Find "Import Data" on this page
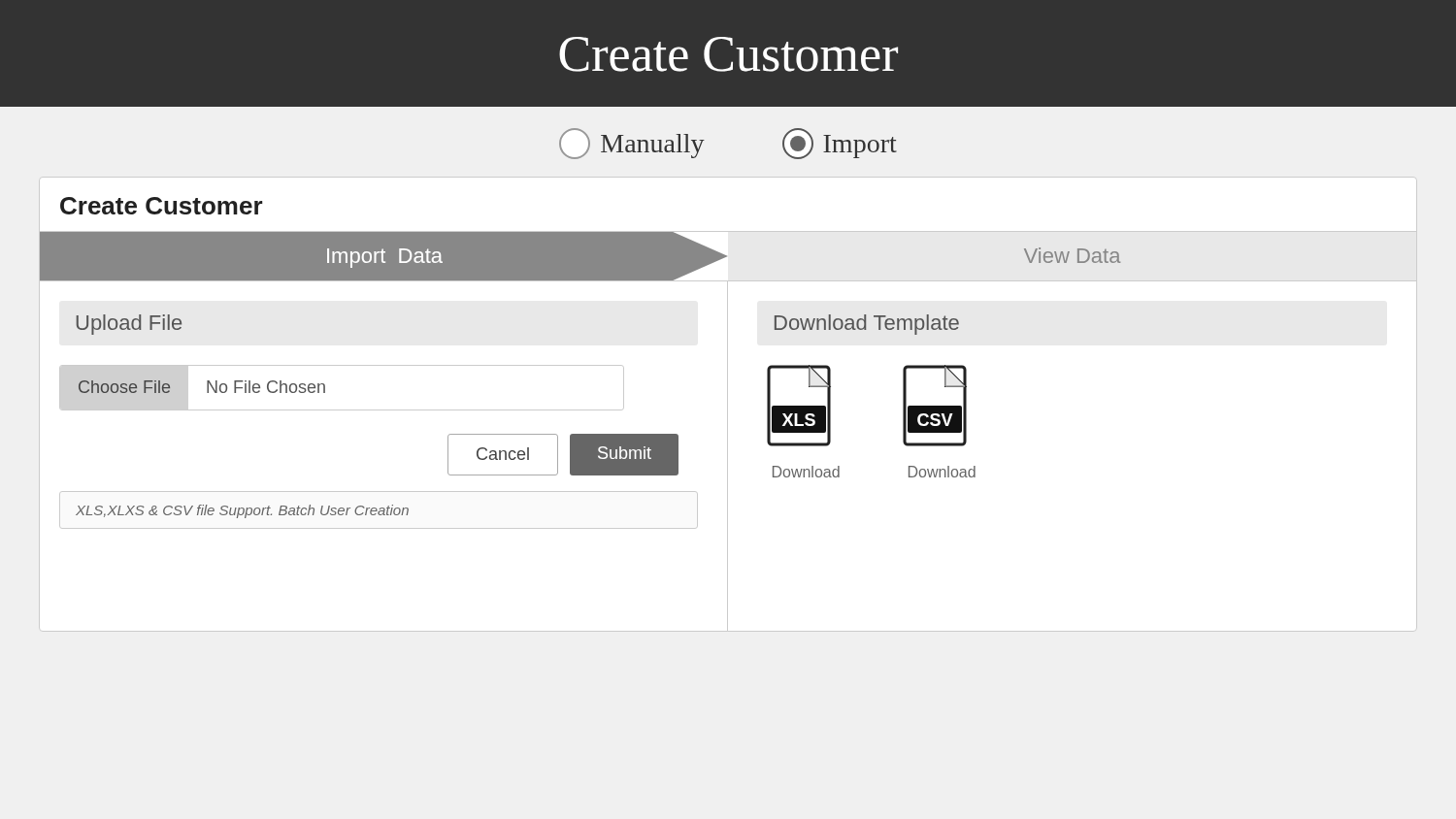Viewport: 1456px width, 819px height. [384, 256]
